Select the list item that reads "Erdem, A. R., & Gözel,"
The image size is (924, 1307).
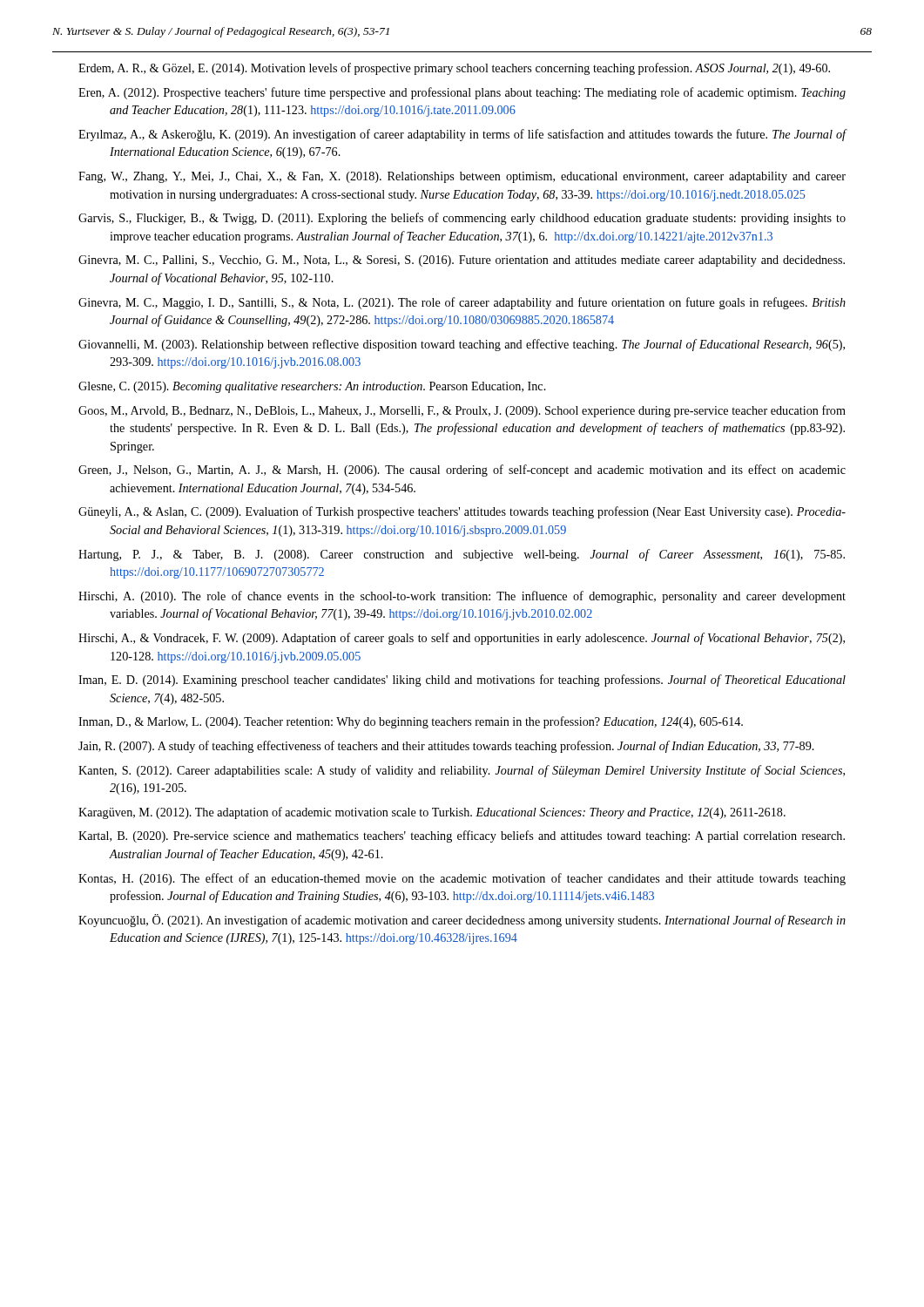pyautogui.click(x=455, y=68)
